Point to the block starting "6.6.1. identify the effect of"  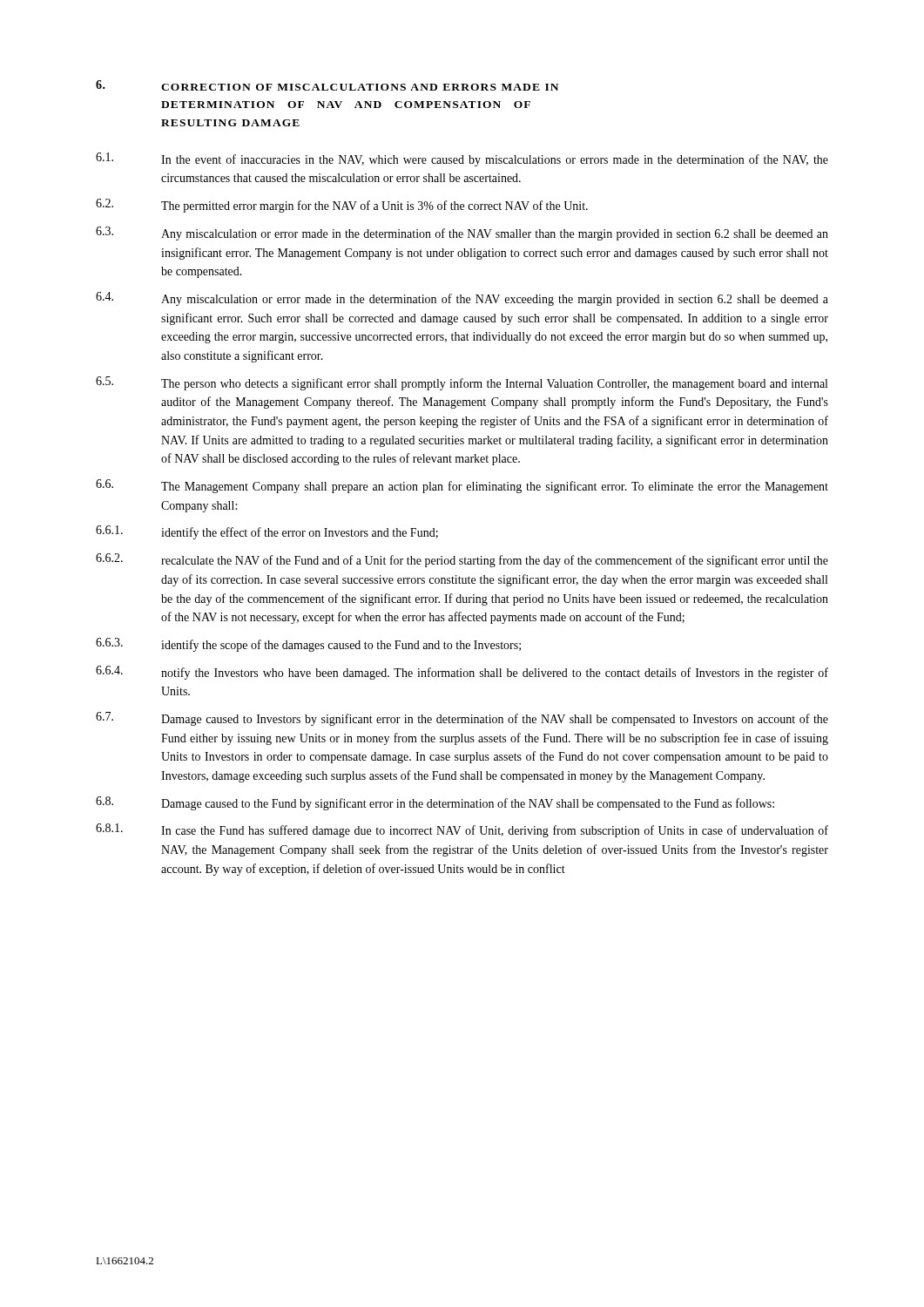[x=267, y=534]
